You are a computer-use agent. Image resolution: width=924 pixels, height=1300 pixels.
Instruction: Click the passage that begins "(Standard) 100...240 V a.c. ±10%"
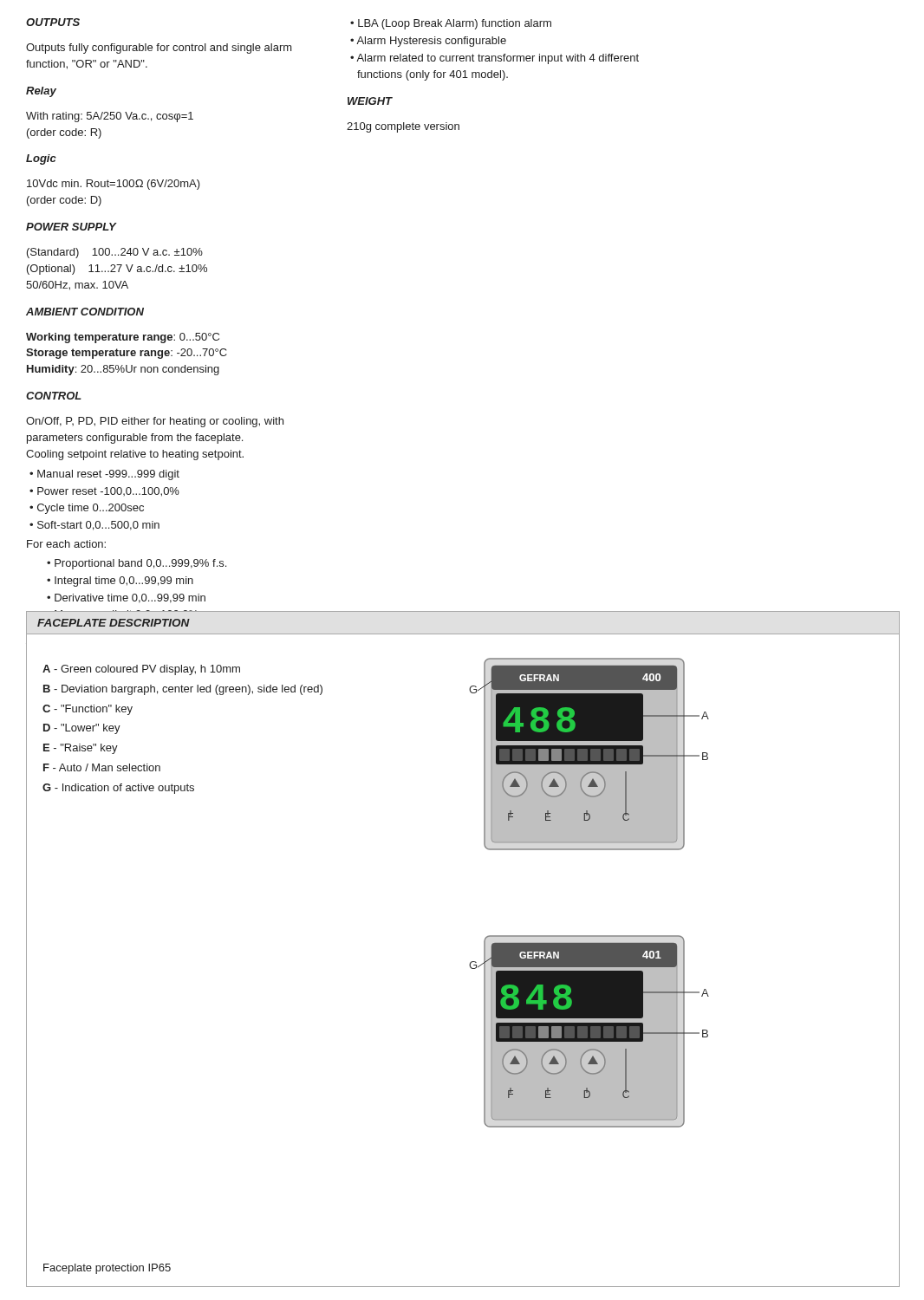pos(173,269)
